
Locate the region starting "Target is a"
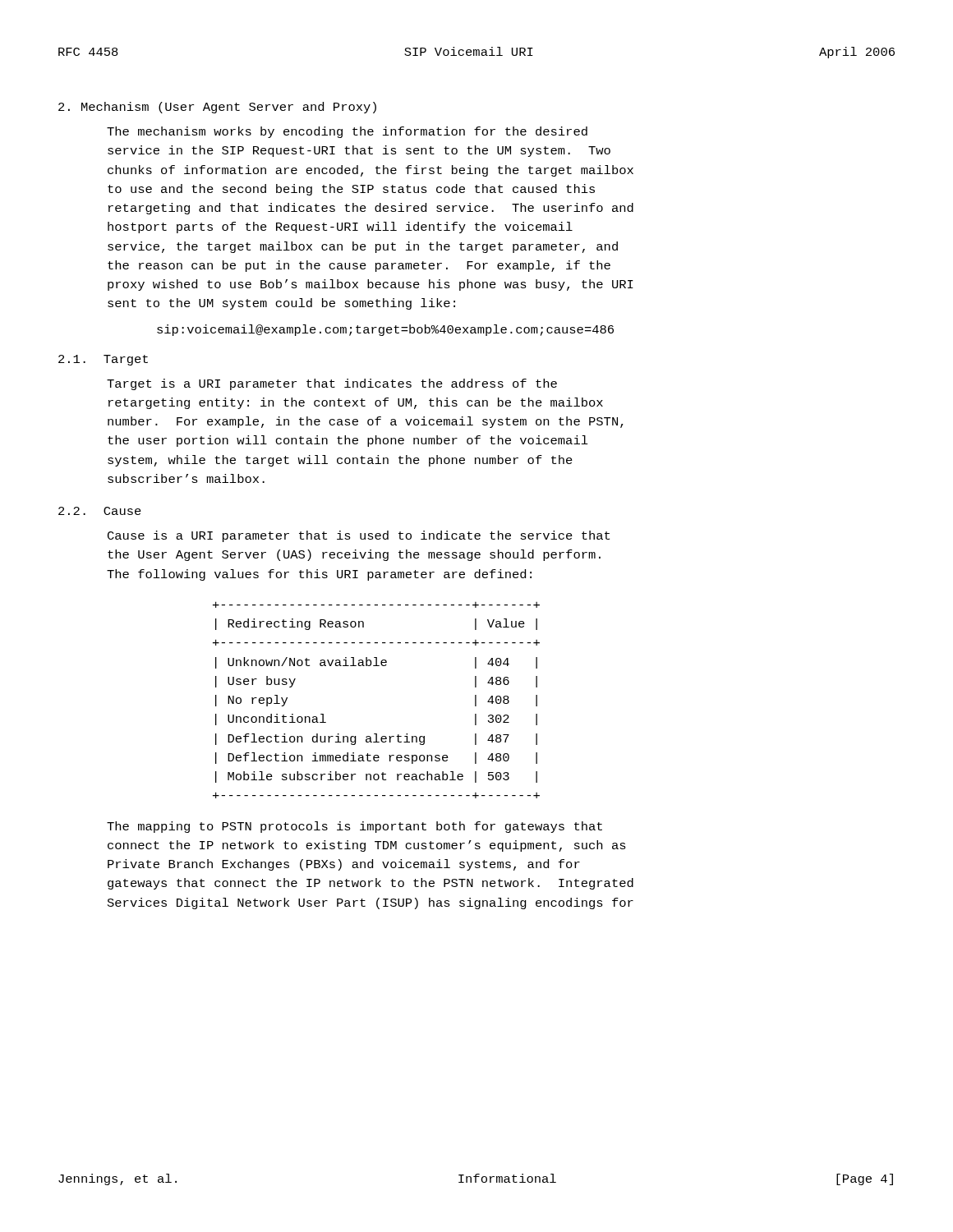coord(367,432)
